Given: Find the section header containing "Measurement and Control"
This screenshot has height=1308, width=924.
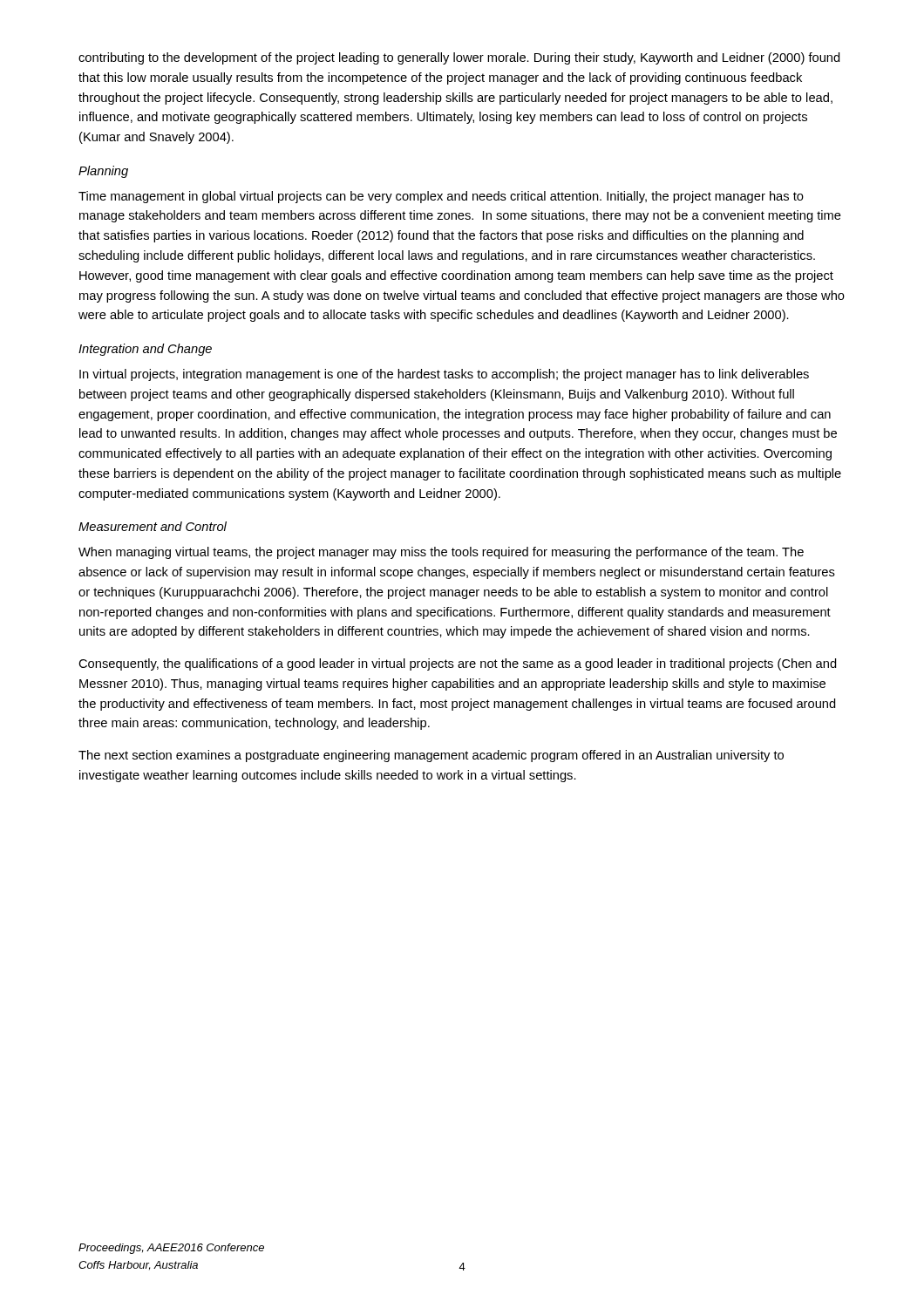Looking at the screenshot, I should click(152, 527).
